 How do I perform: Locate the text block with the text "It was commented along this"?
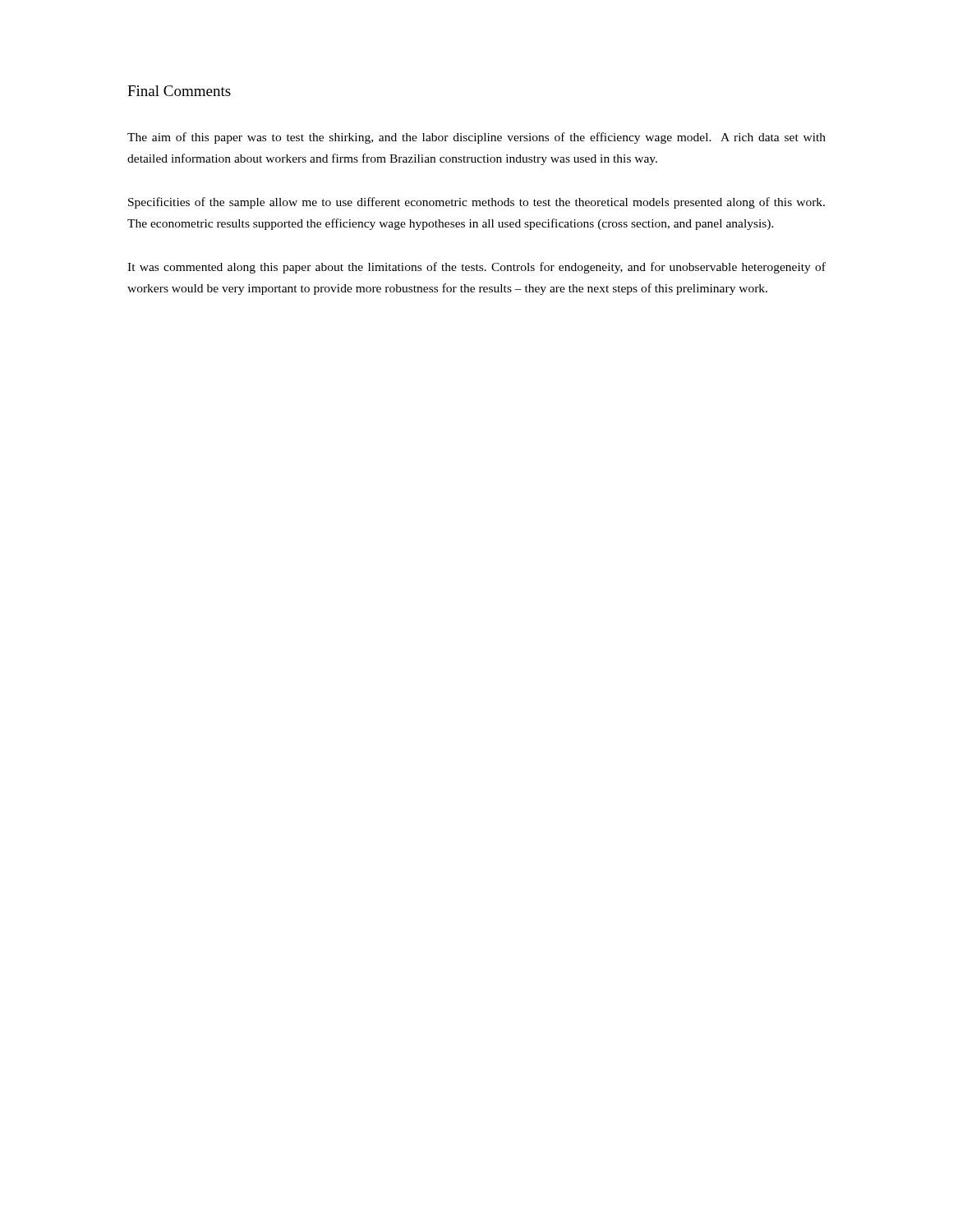tap(476, 277)
